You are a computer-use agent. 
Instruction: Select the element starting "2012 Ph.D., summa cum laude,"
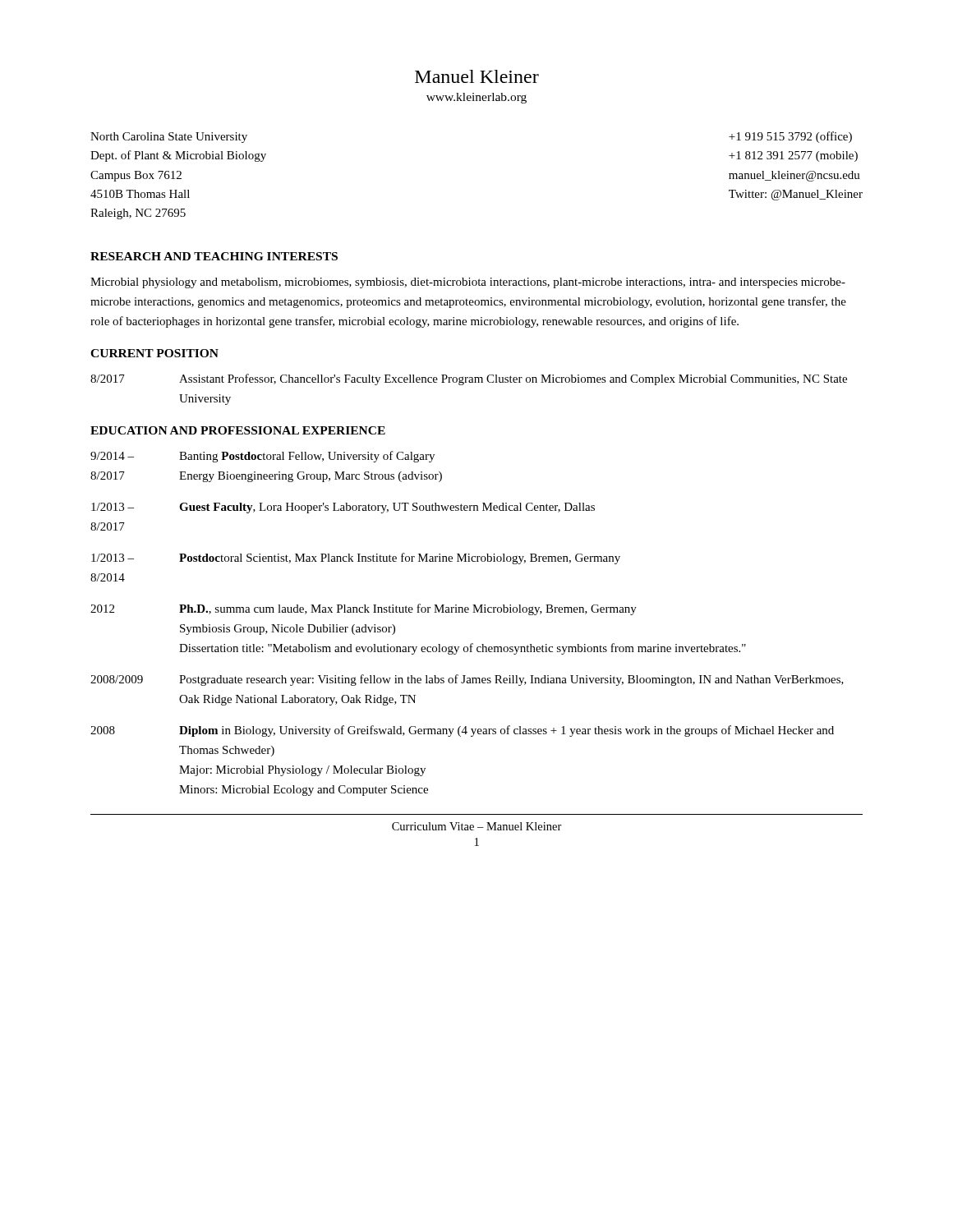point(364,609)
